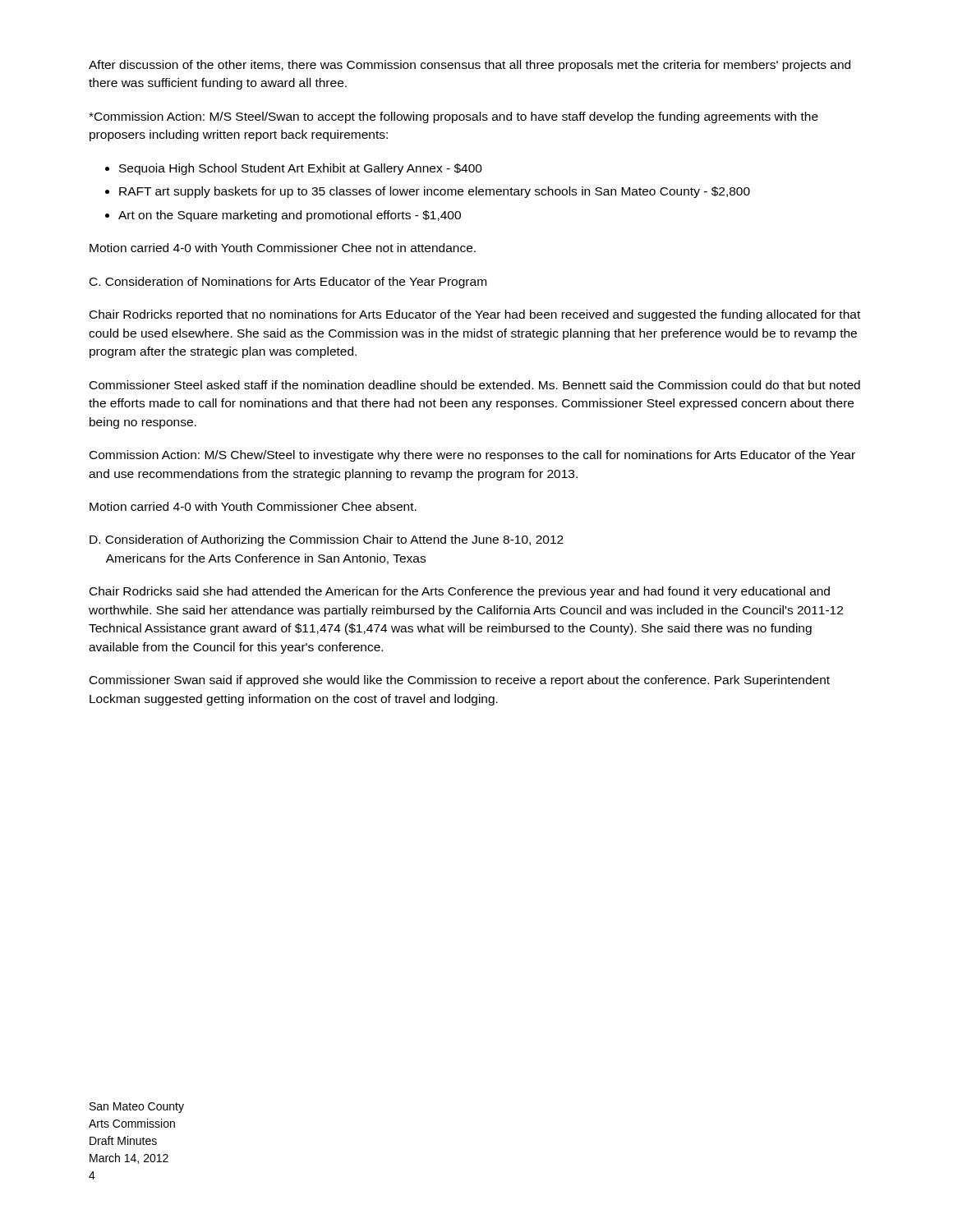Find the element starting "Sequoia High School Student Art Exhibit at Gallery"
The image size is (953, 1232).
point(300,168)
